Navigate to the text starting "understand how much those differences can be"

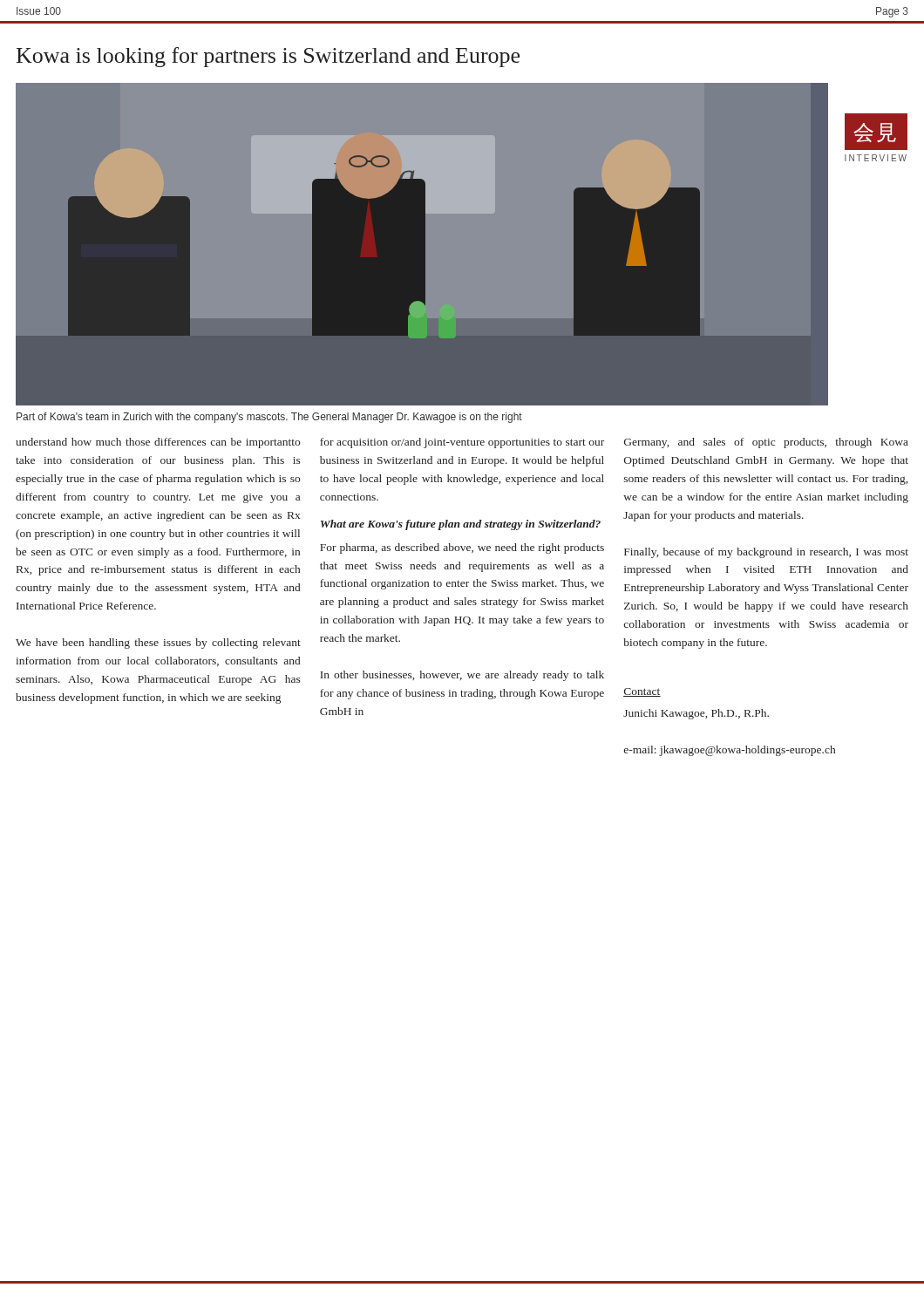tap(158, 569)
